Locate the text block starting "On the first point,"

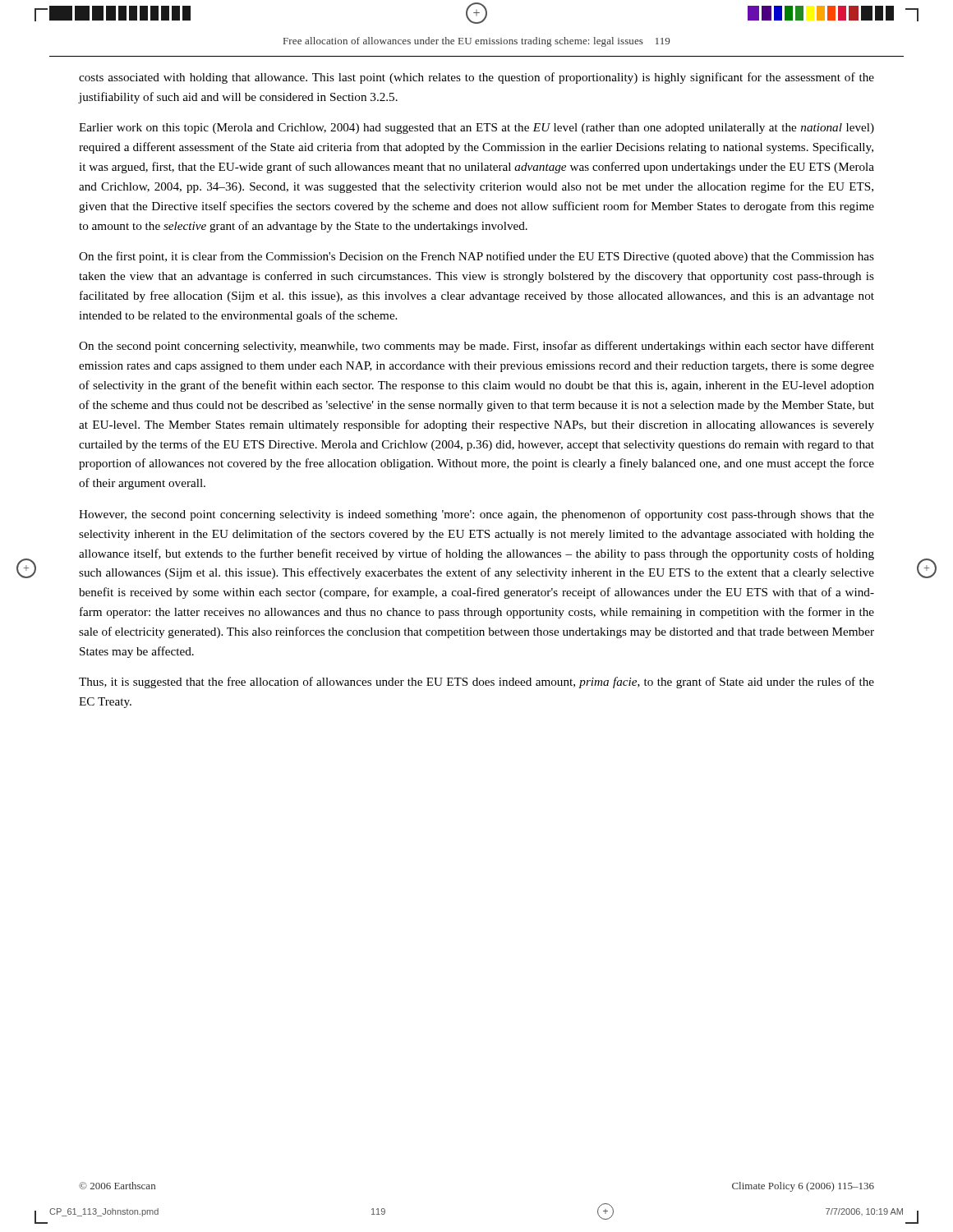(x=476, y=286)
